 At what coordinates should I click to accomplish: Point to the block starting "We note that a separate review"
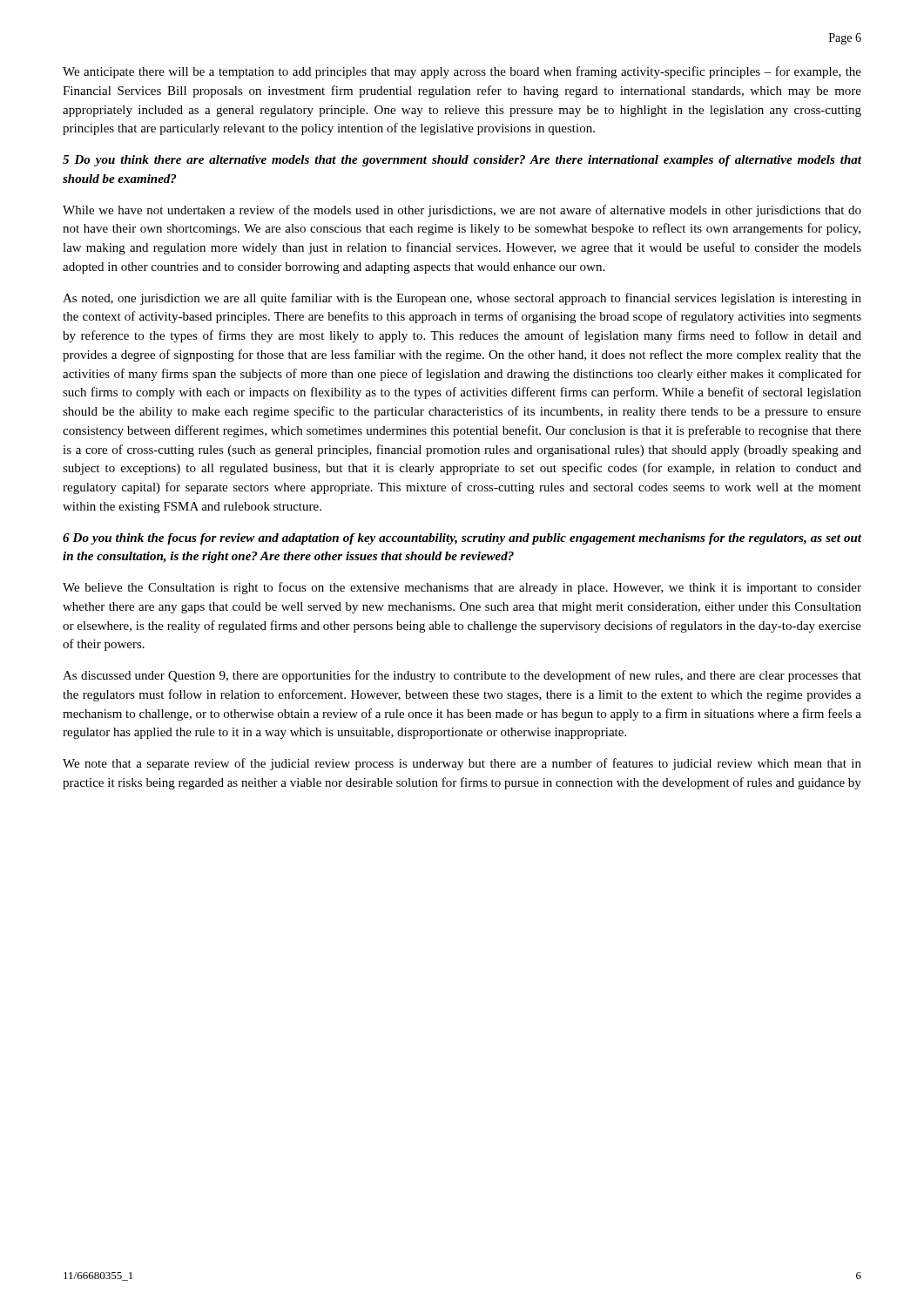pyautogui.click(x=462, y=773)
